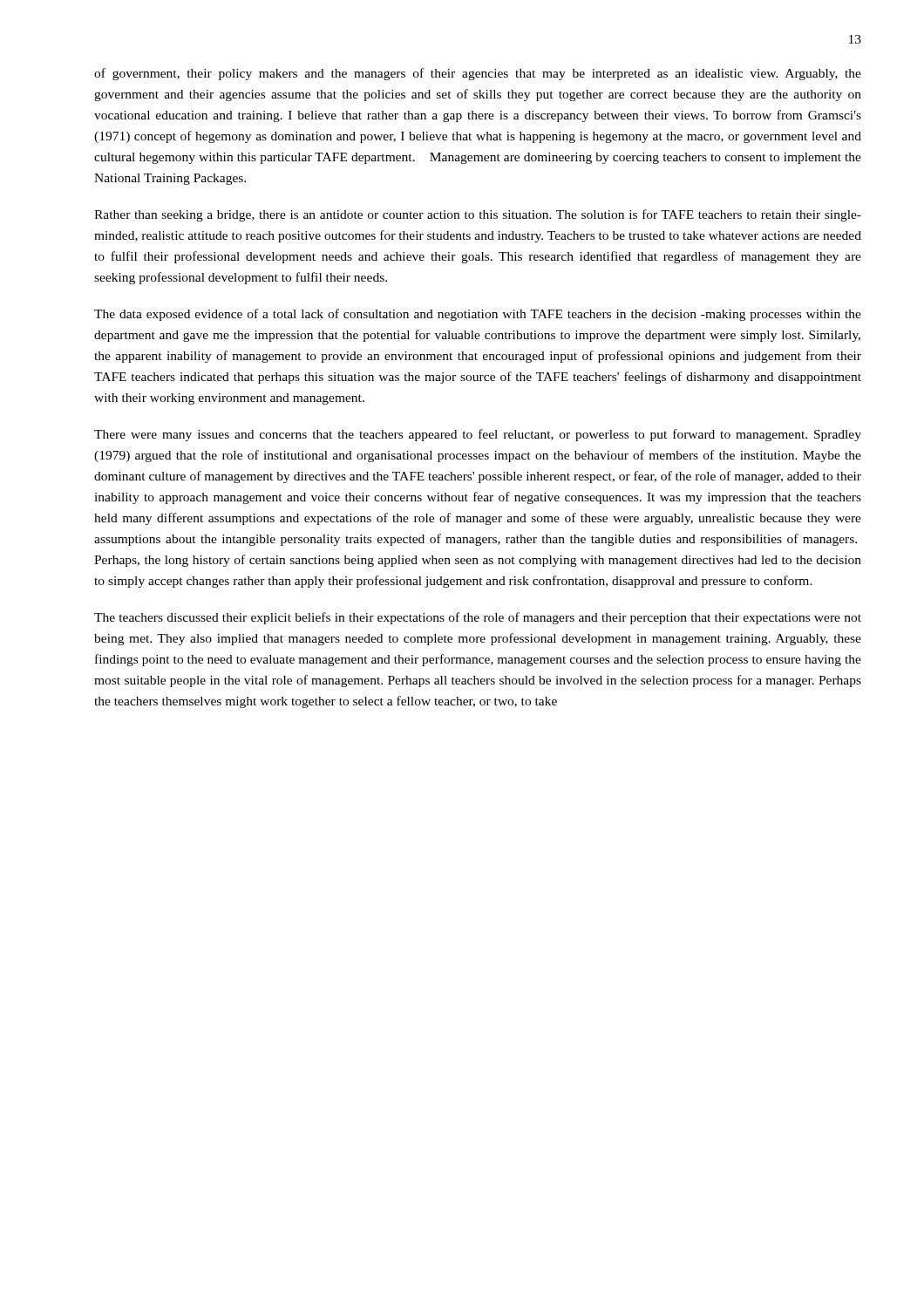Locate the text block containing "Rather than seeking a bridge, there is"

click(478, 246)
